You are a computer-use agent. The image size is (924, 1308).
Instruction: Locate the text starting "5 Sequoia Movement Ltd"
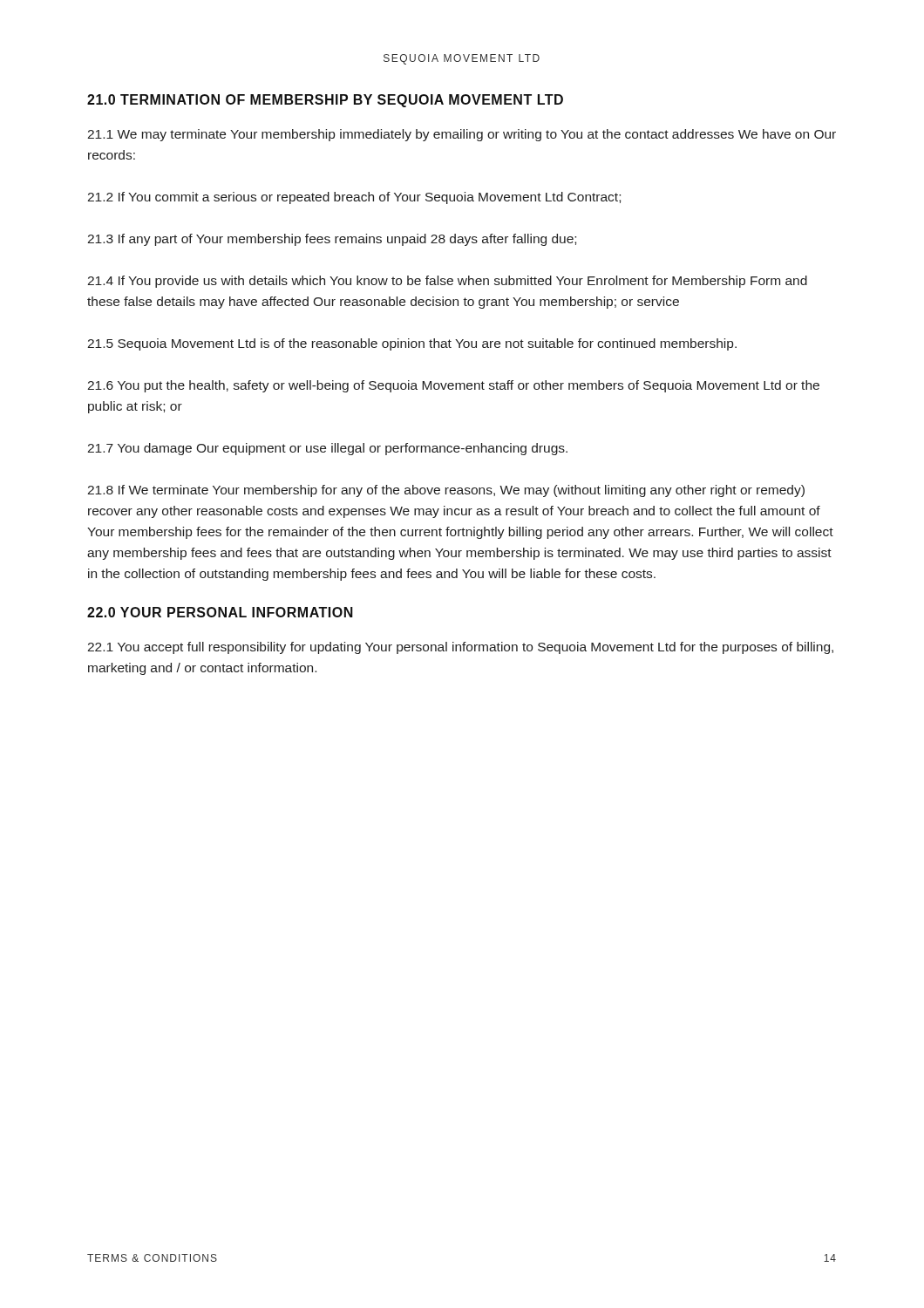[412, 343]
